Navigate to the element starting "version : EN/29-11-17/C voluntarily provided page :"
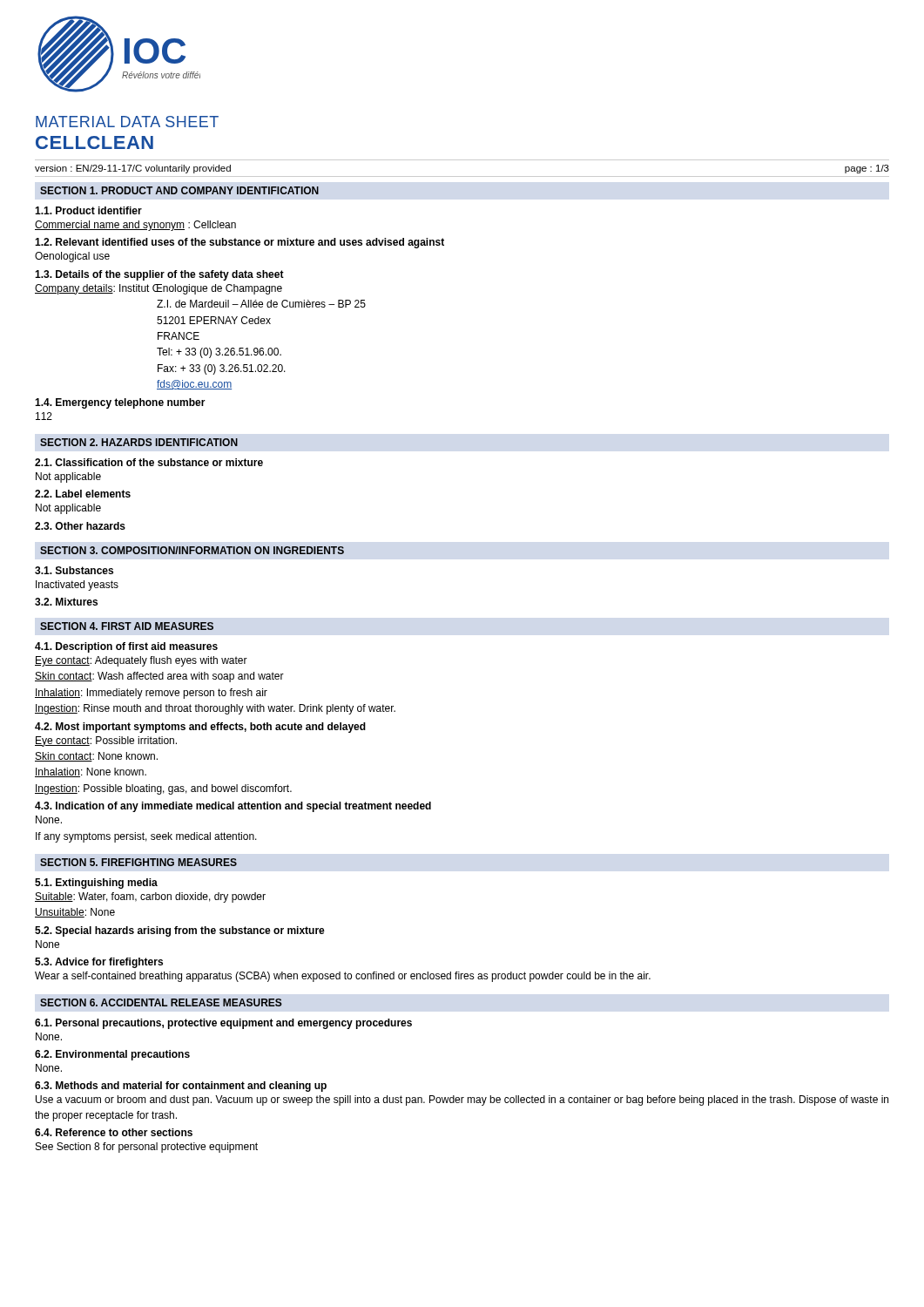924x1307 pixels. click(462, 168)
